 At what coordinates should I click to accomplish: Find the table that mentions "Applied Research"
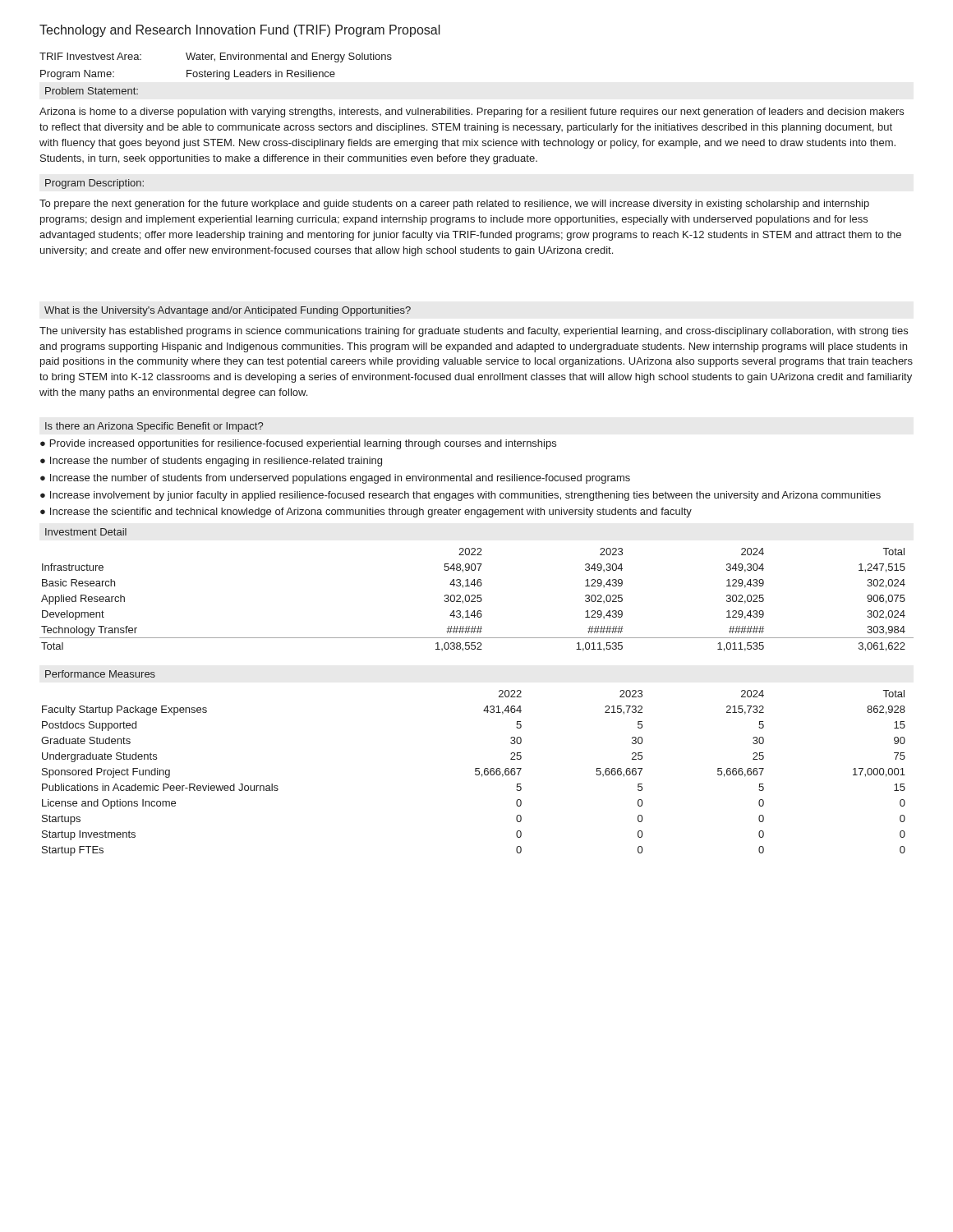[476, 599]
